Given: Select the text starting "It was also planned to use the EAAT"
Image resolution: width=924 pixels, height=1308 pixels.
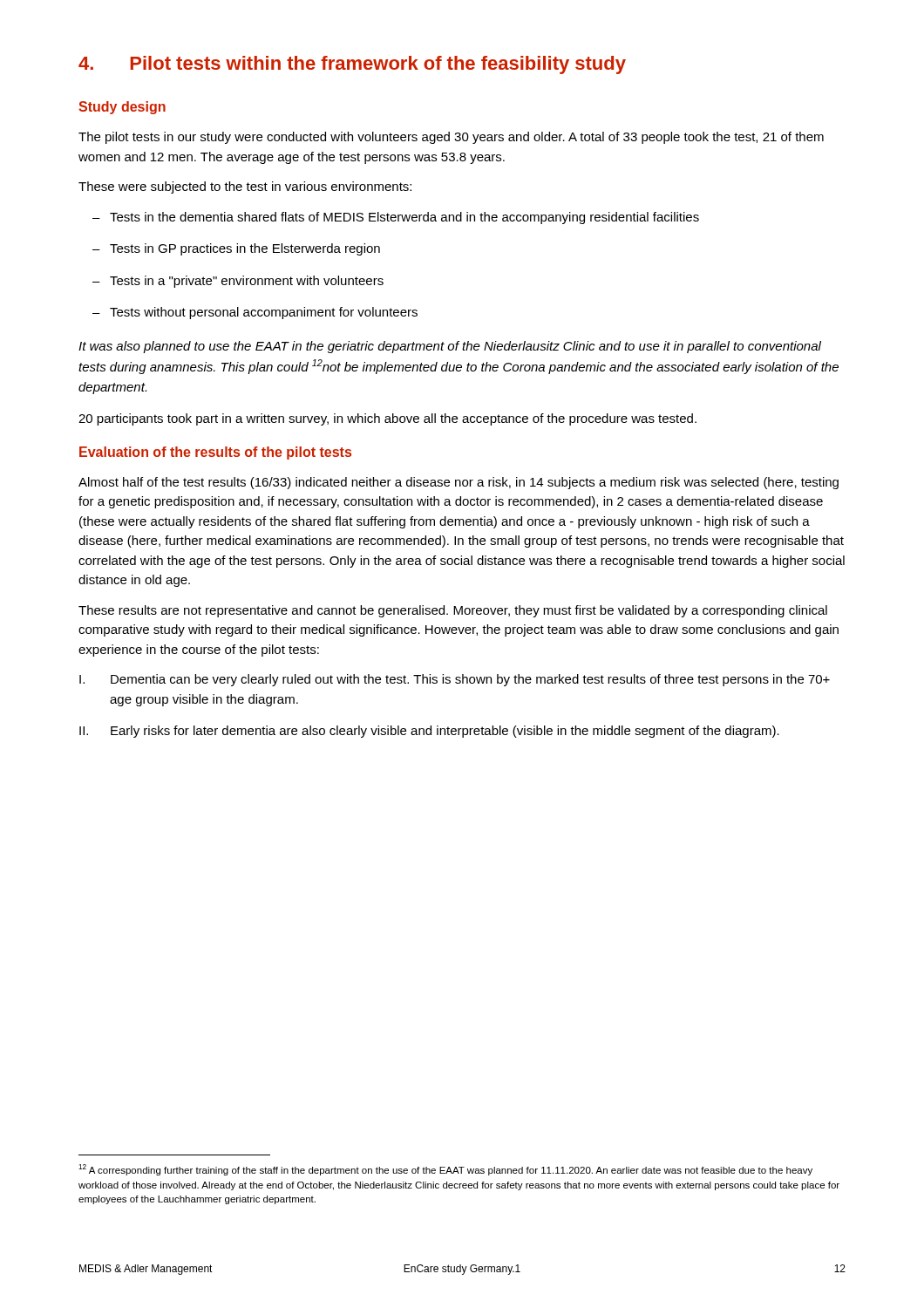Looking at the screenshot, I should [462, 366].
